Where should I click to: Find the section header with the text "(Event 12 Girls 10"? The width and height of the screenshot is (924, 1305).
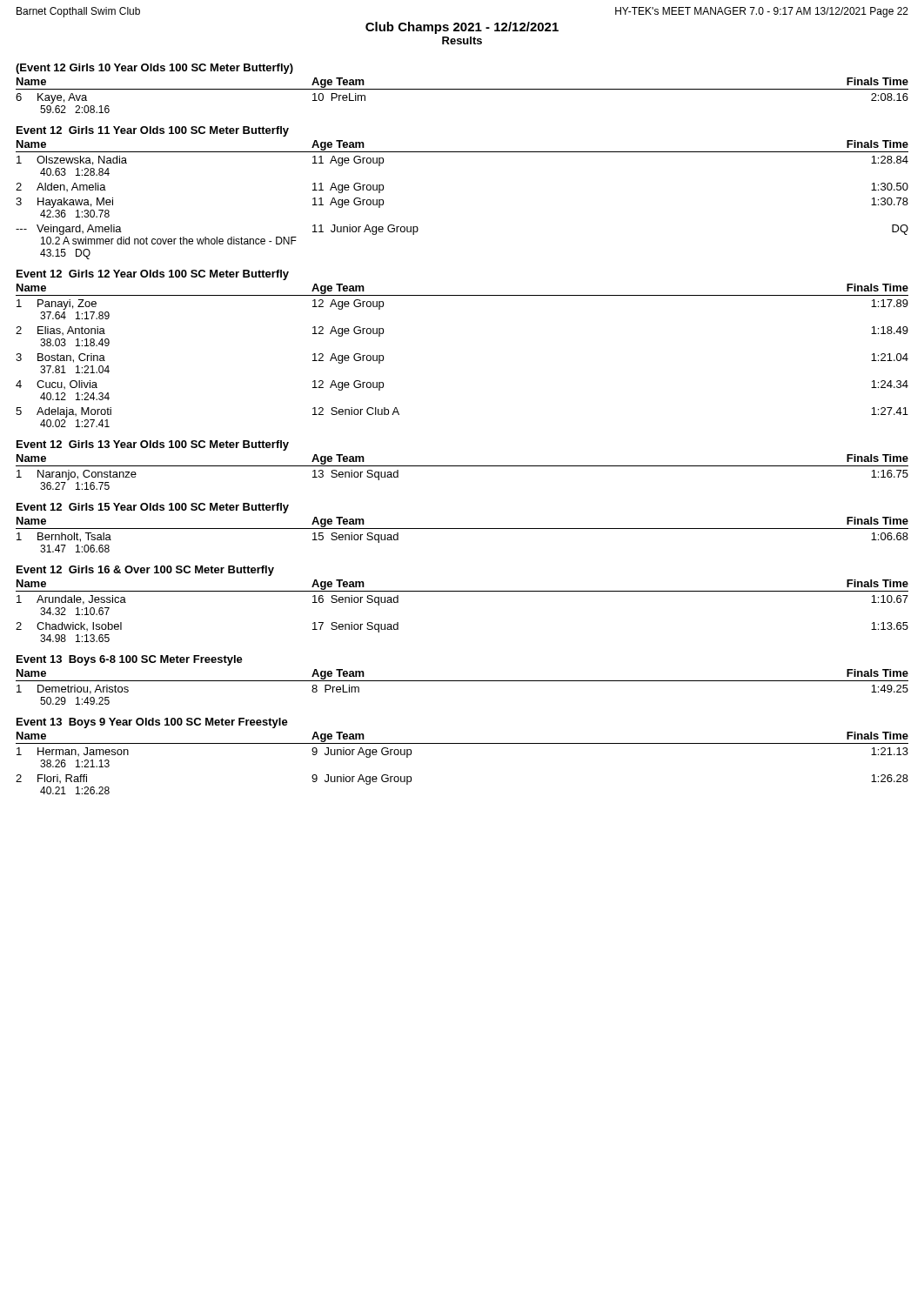[x=154, y=67]
